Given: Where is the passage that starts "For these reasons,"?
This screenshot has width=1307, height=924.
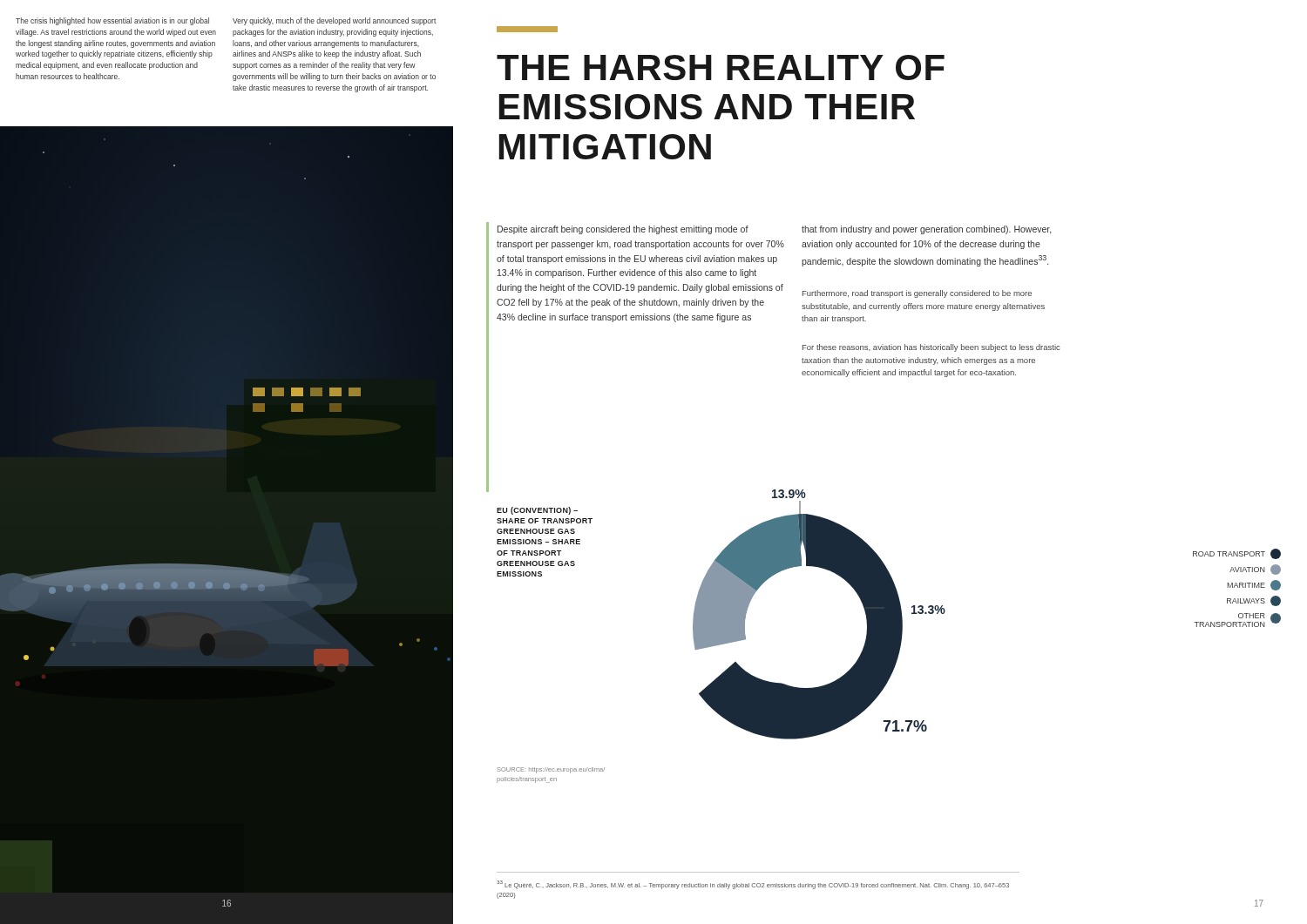Looking at the screenshot, I should [931, 360].
